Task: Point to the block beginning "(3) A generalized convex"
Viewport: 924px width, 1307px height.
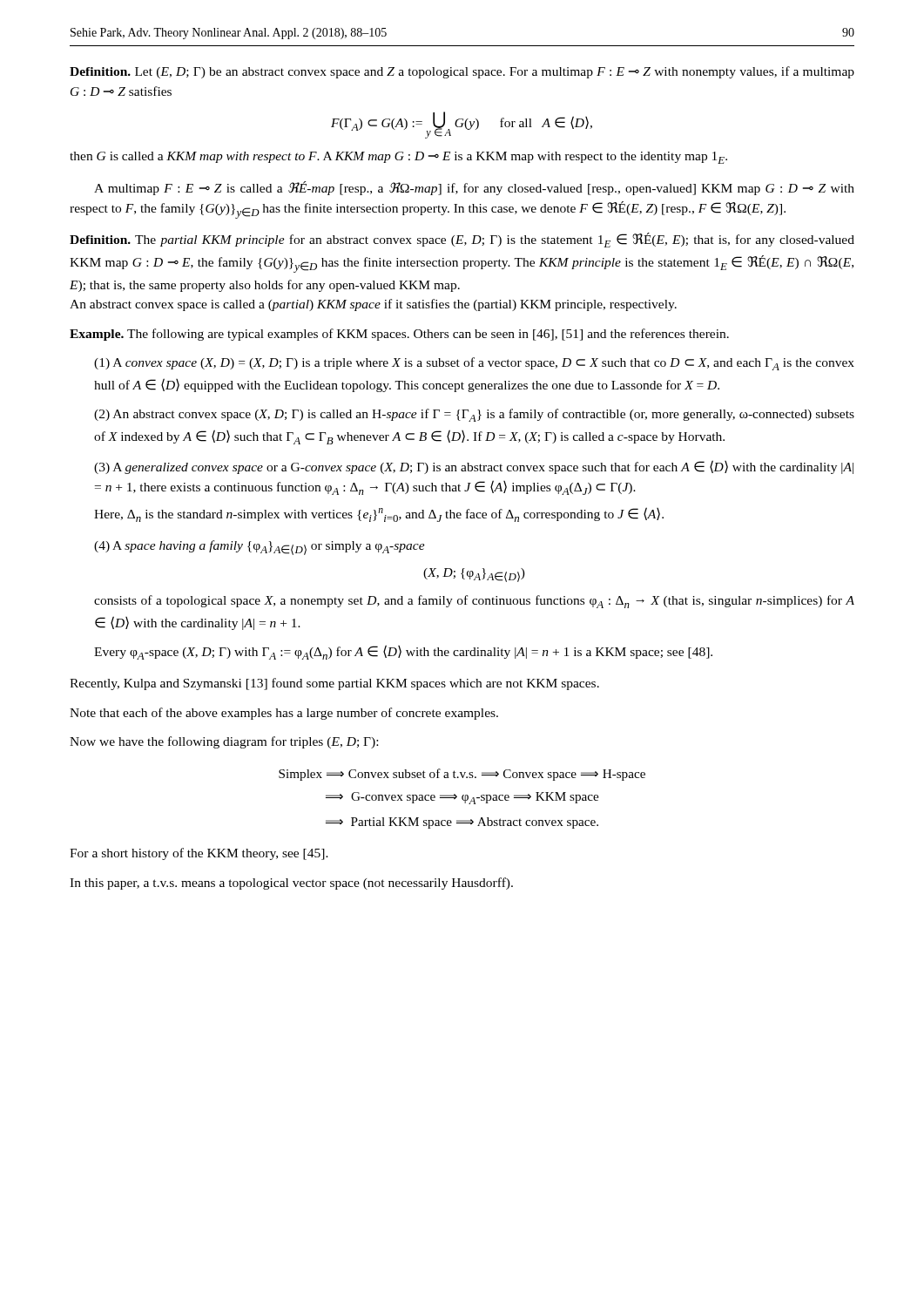Action: pos(474,492)
